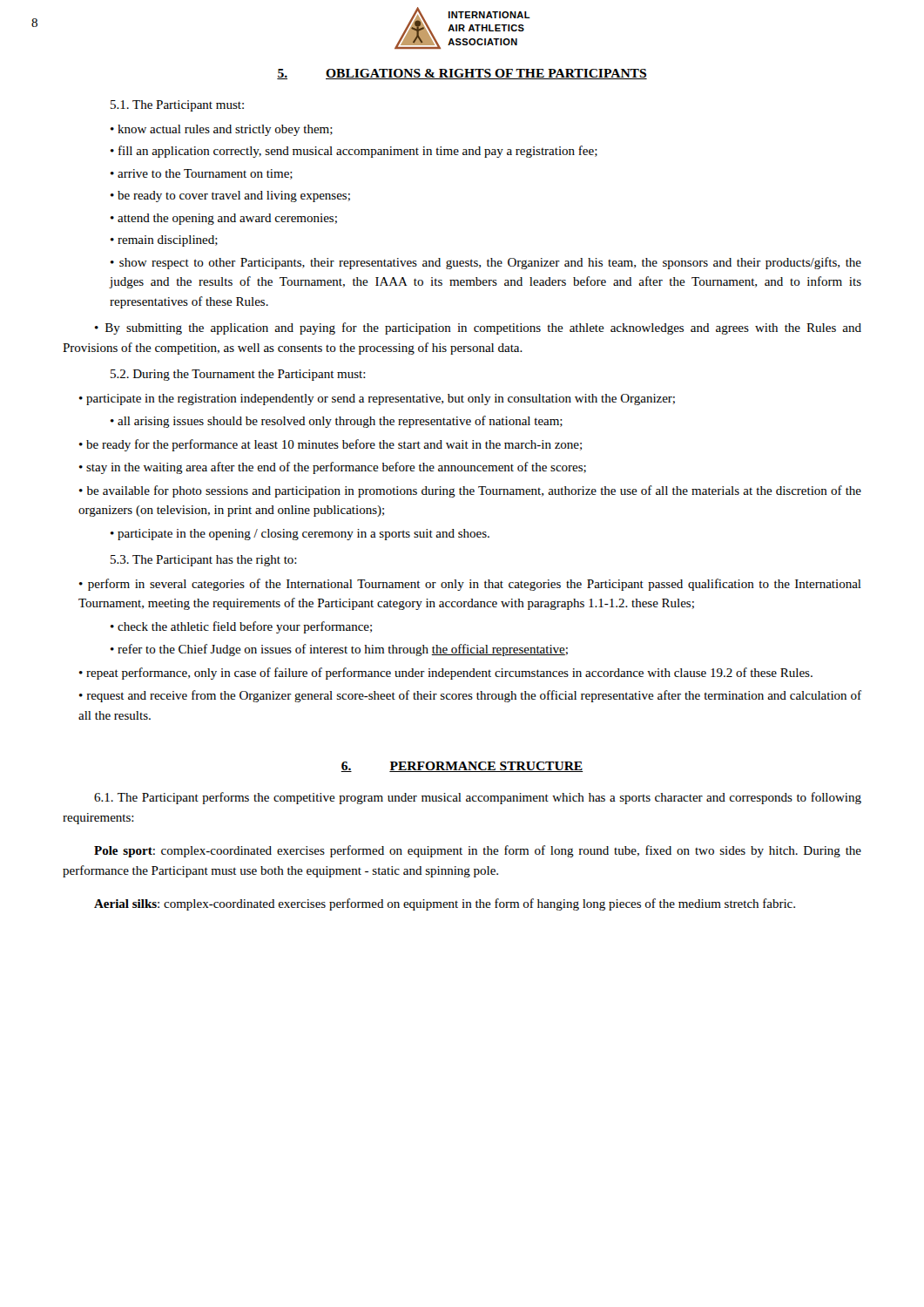Select the element starting "• participate in the opening /"
The image size is (924, 1307).
tap(300, 533)
